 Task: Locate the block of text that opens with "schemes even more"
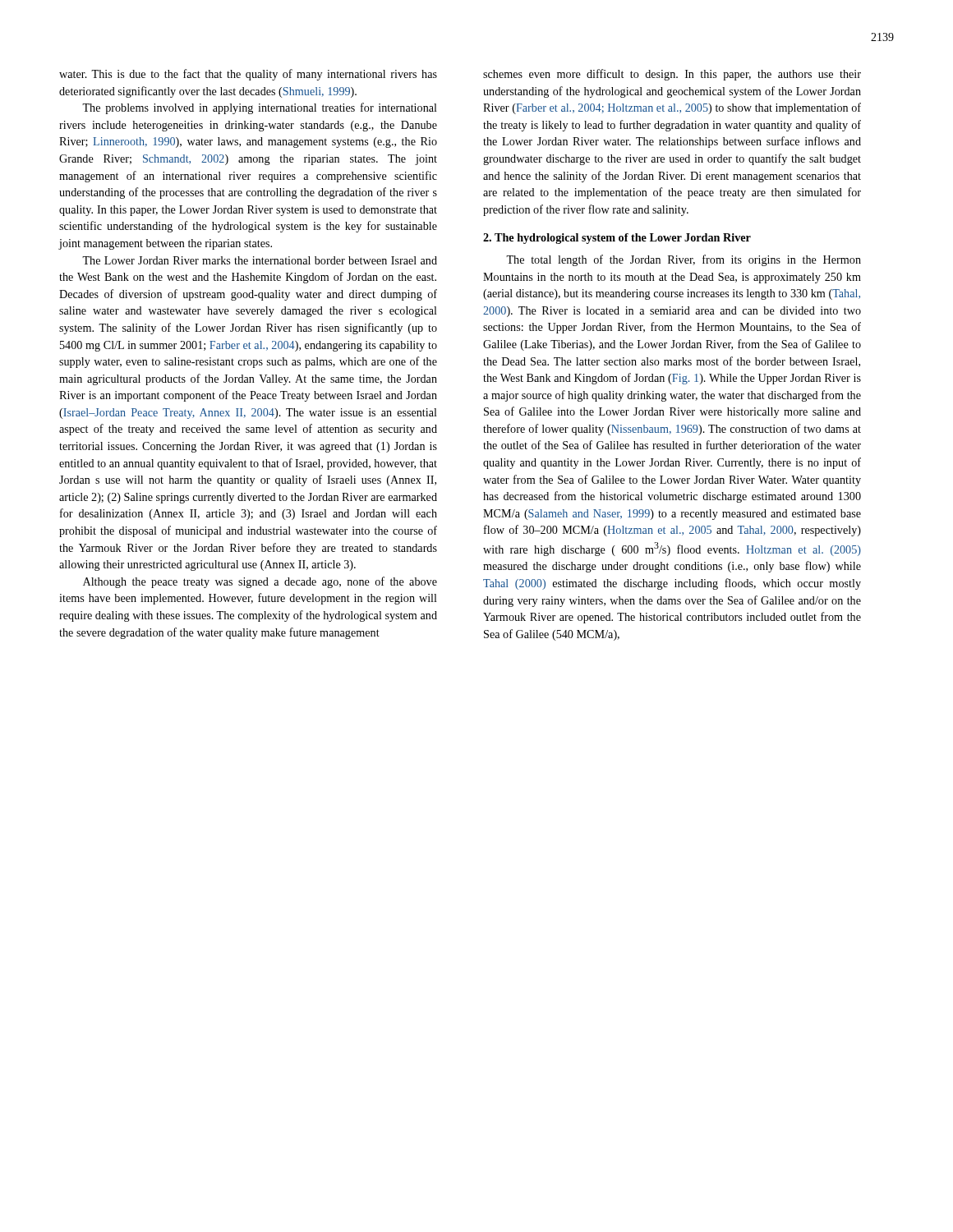point(672,142)
